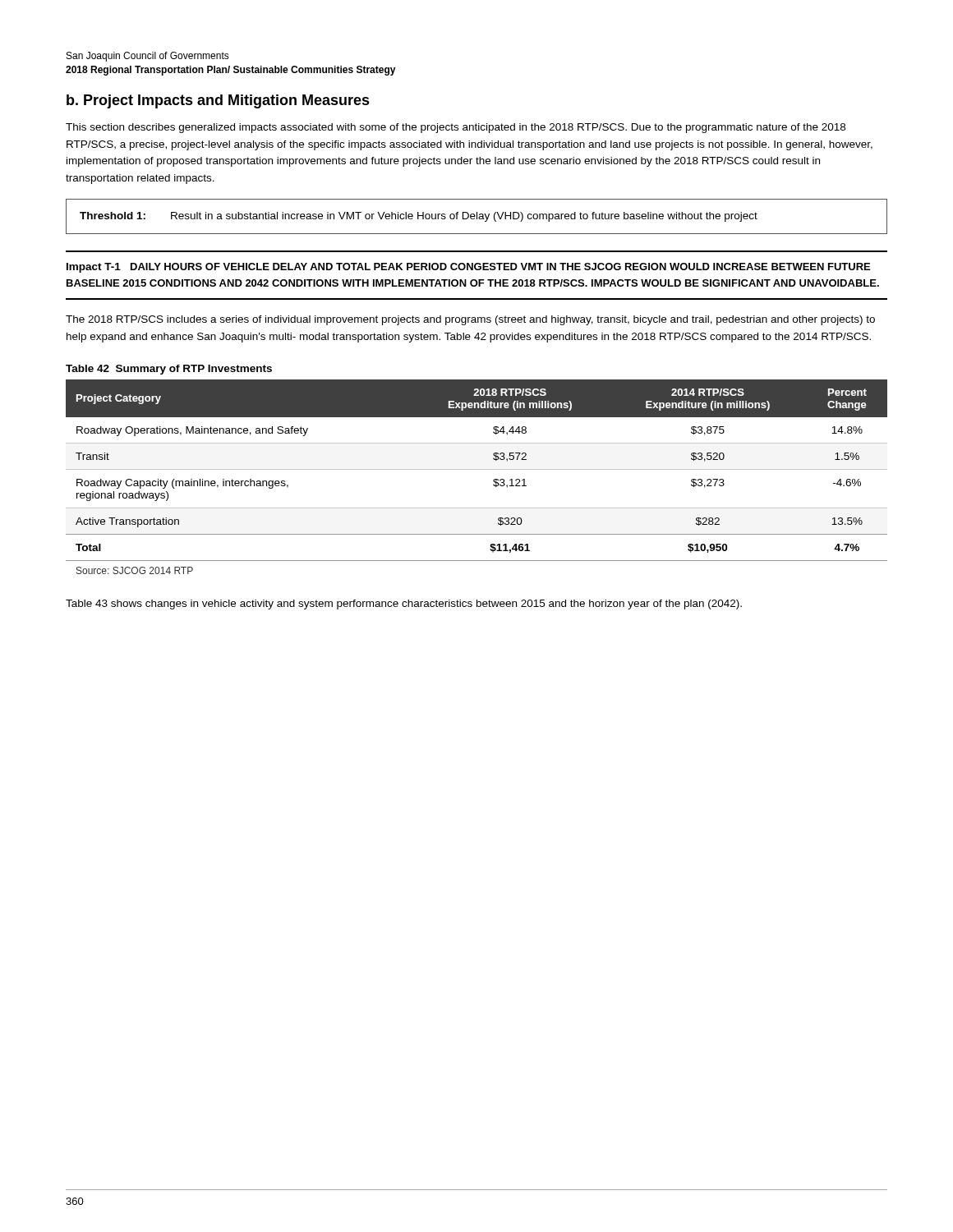Find the region starting "Impact T-1 Daily Hours of Vehicle"
Image resolution: width=953 pixels, height=1232 pixels.
473,274
